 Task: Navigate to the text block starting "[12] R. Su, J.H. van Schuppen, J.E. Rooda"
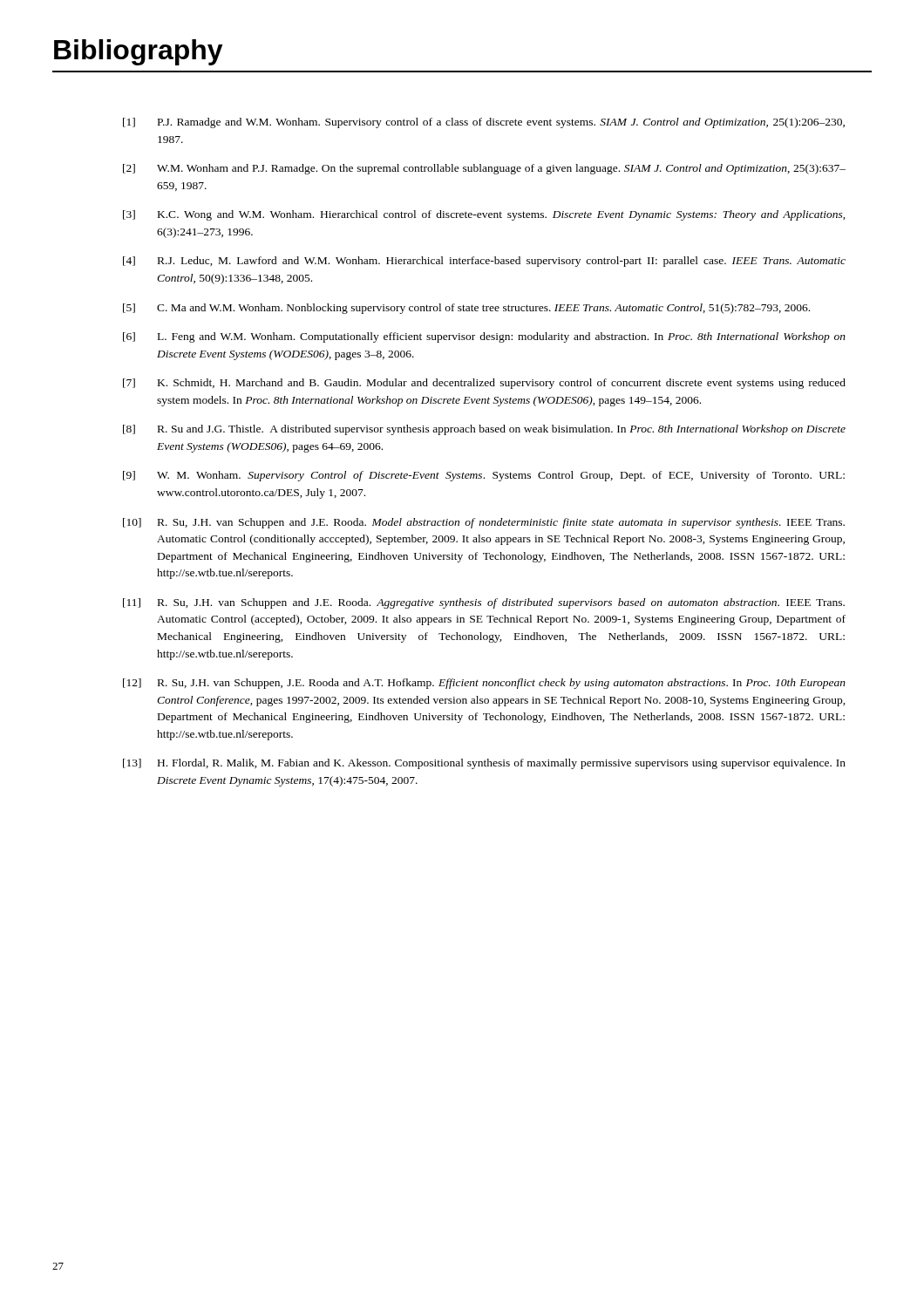484,708
